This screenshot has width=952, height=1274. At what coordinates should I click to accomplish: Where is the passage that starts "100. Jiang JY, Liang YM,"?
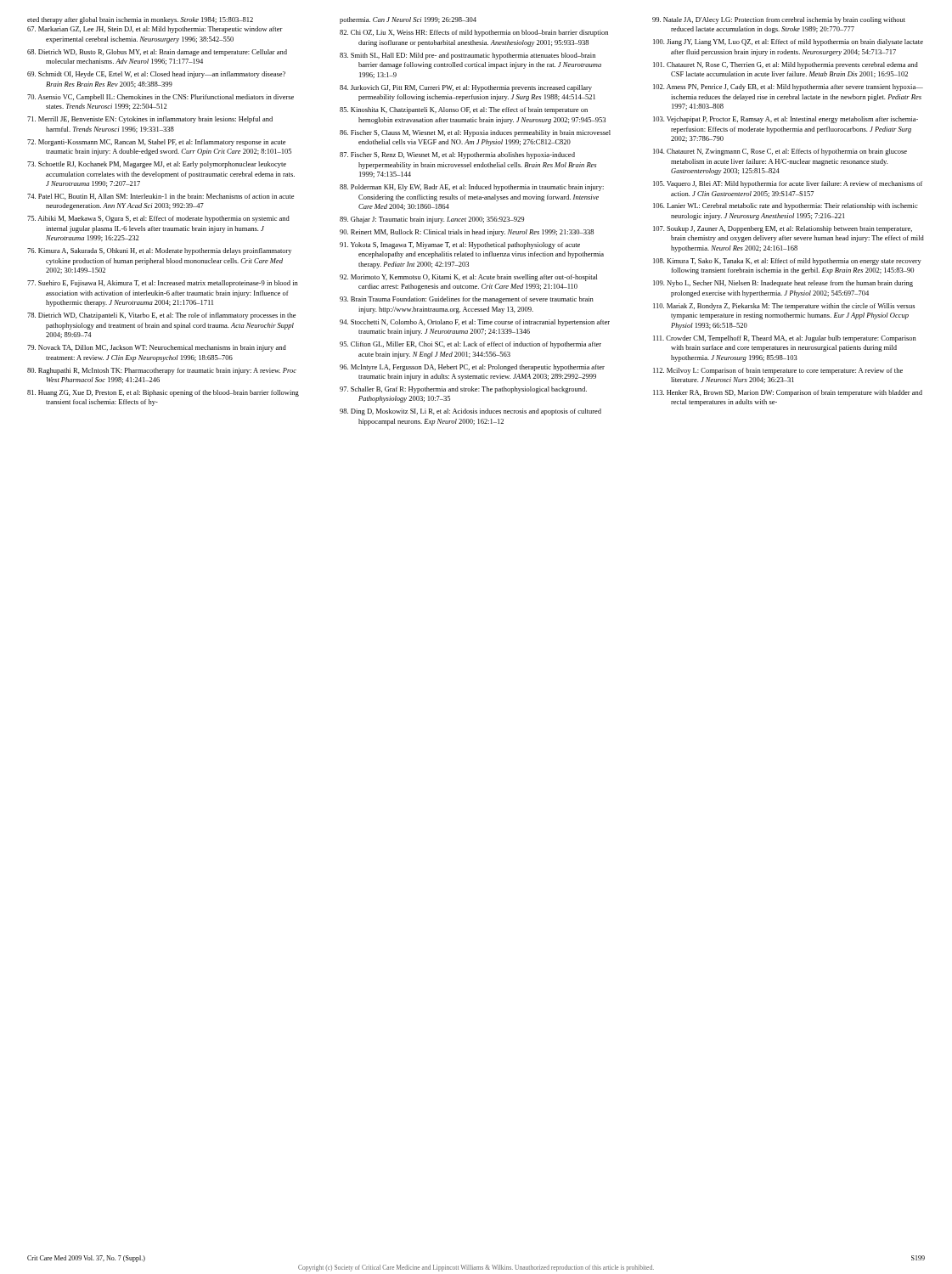[x=788, y=47]
